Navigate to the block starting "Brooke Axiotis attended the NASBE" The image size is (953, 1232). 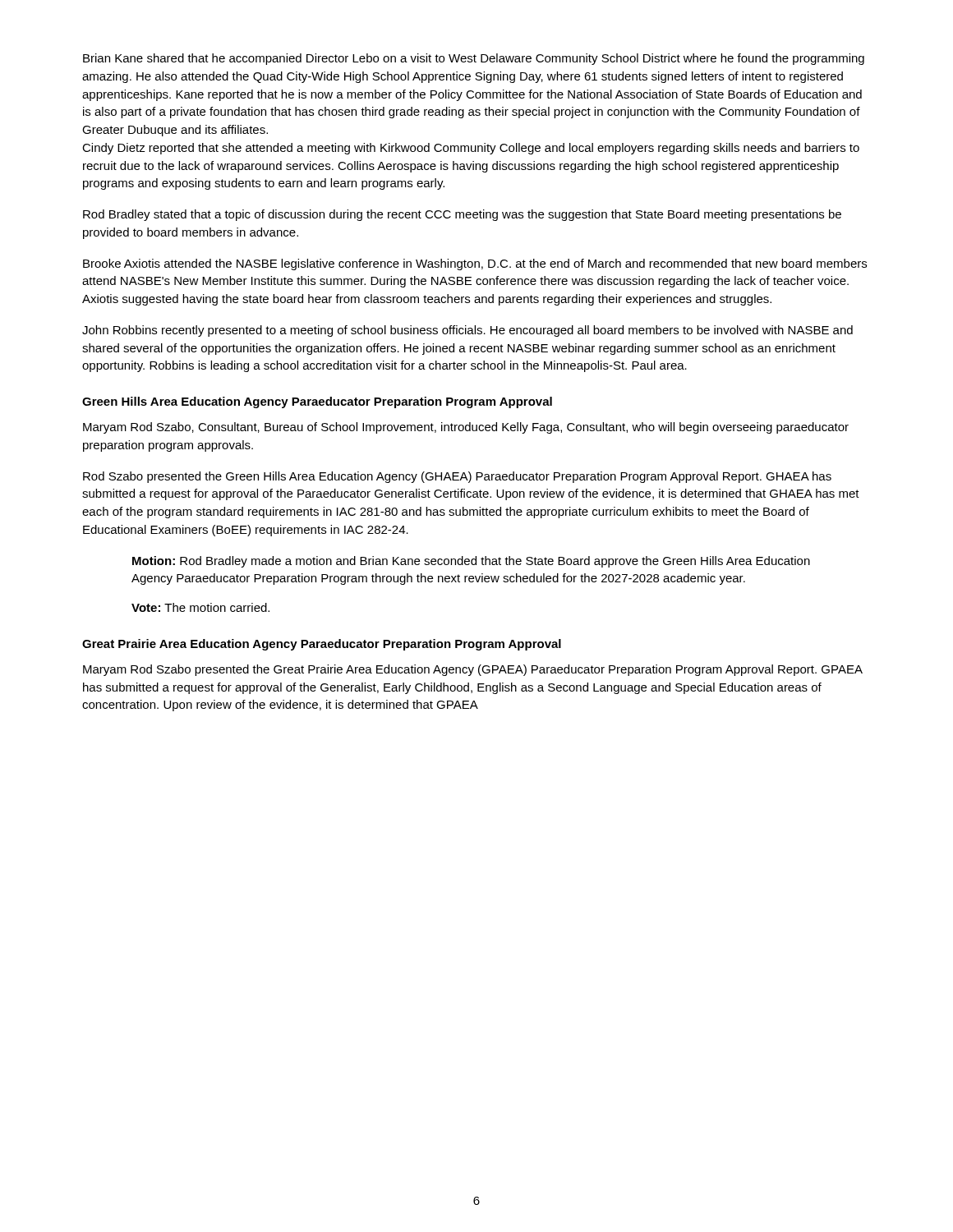tap(475, 281)
